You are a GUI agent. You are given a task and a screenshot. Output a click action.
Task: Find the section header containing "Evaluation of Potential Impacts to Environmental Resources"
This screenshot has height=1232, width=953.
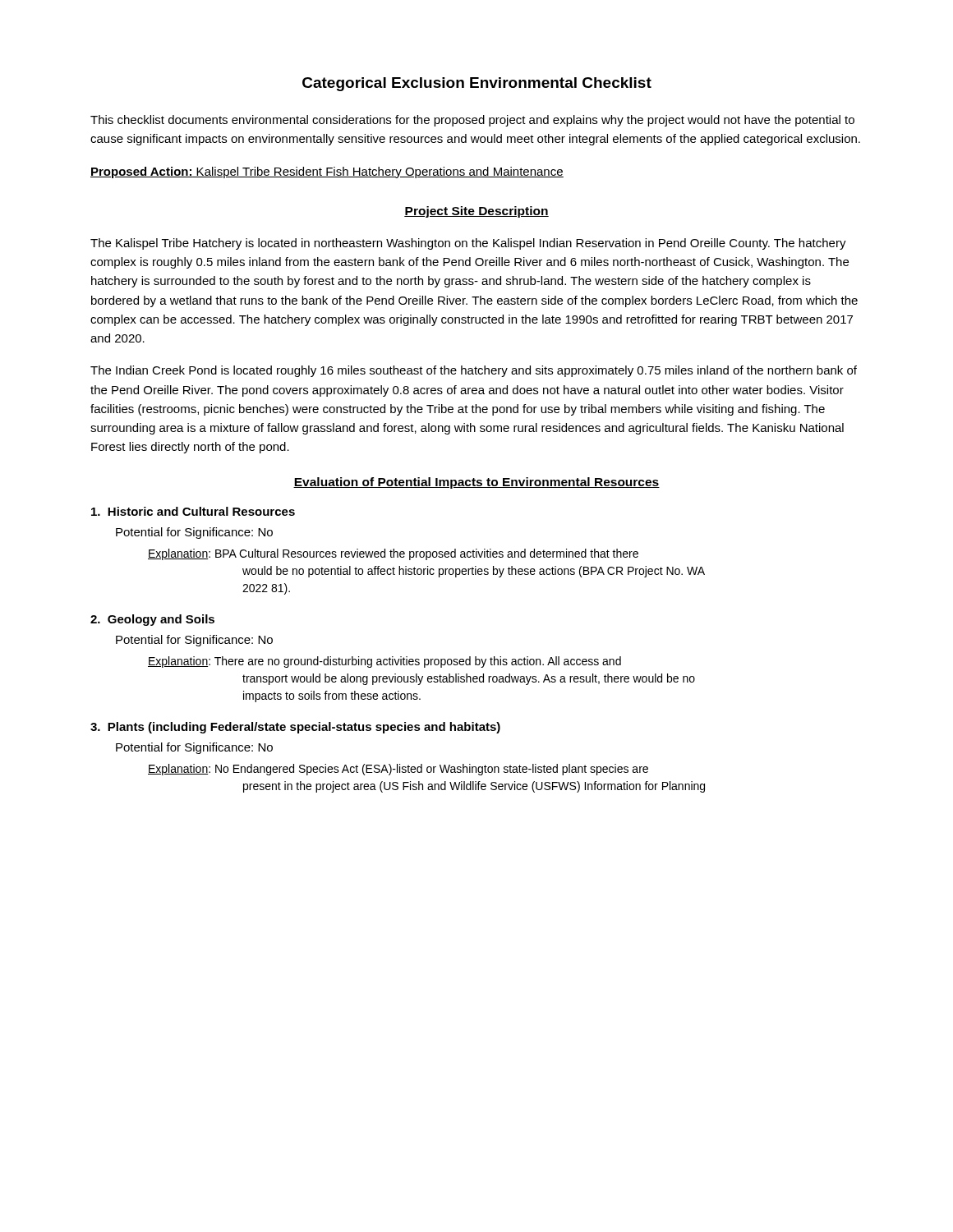coord(476,481)
